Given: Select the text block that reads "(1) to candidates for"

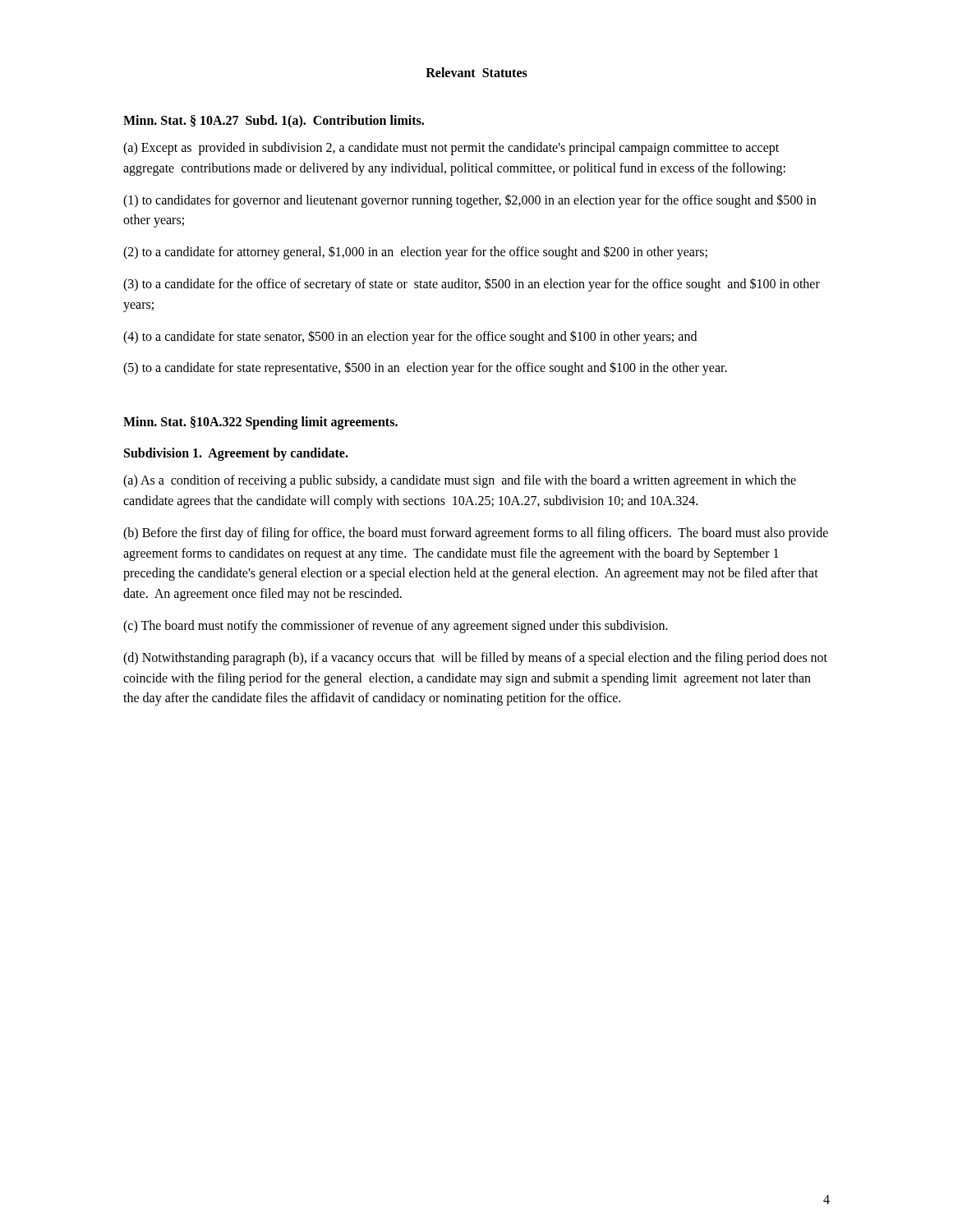Looking at the screenshot, I should [x=470, y=210].
